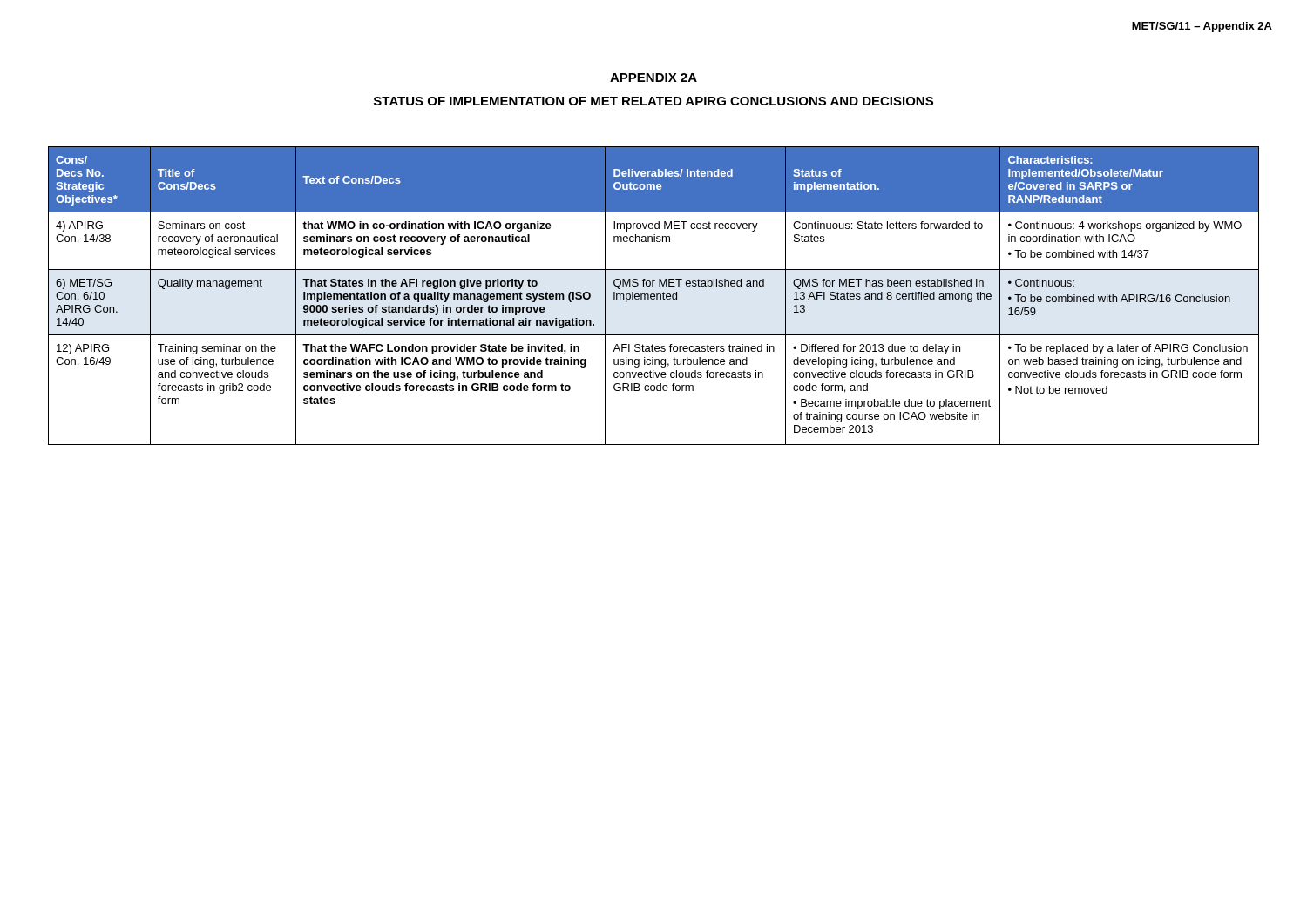This screenshot has width=1307, height=924.
Task: Click the title
Action: [654, 89]
